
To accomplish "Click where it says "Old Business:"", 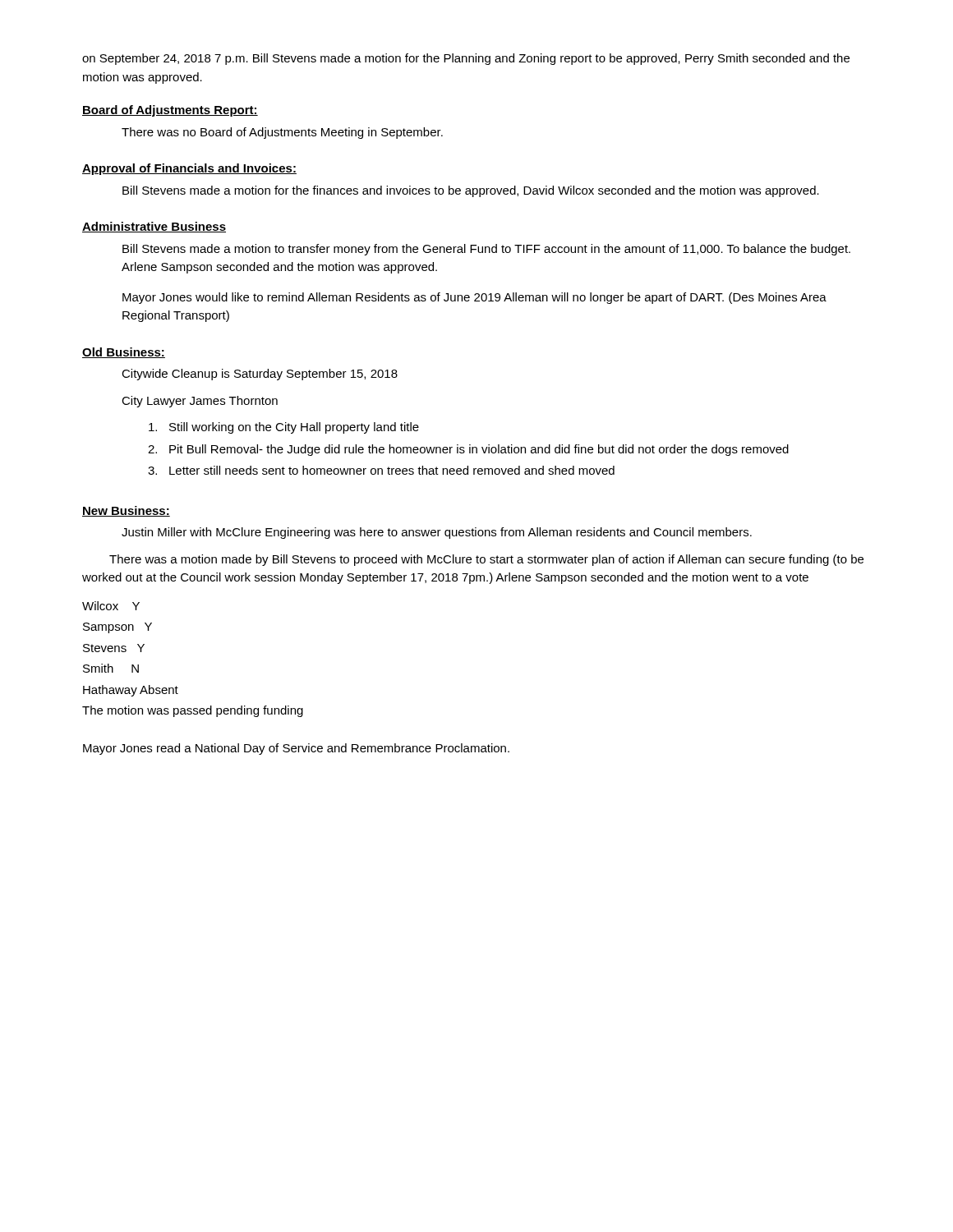I will click(x=124, y=352).
